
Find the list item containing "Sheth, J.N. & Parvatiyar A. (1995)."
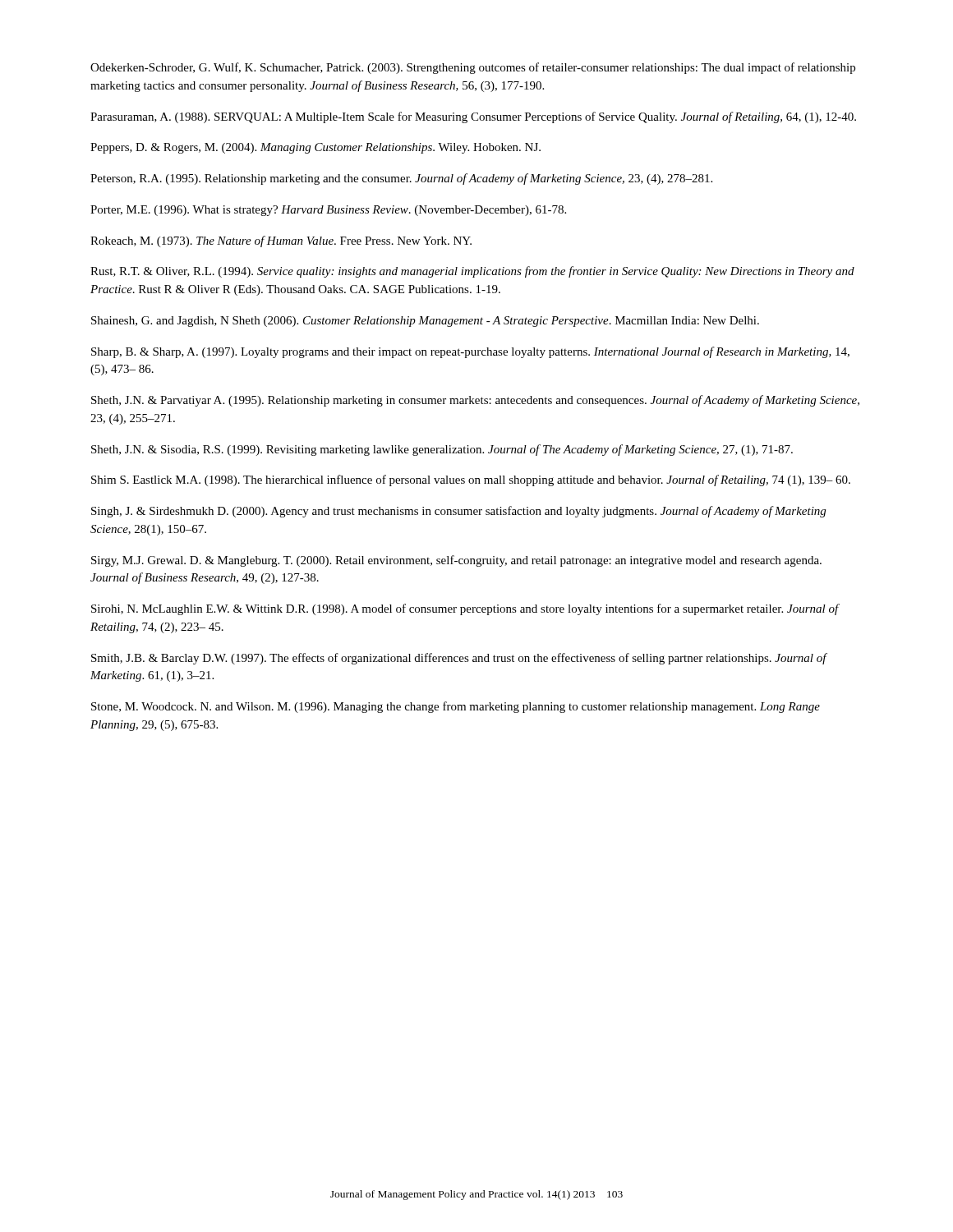[475, 409]
